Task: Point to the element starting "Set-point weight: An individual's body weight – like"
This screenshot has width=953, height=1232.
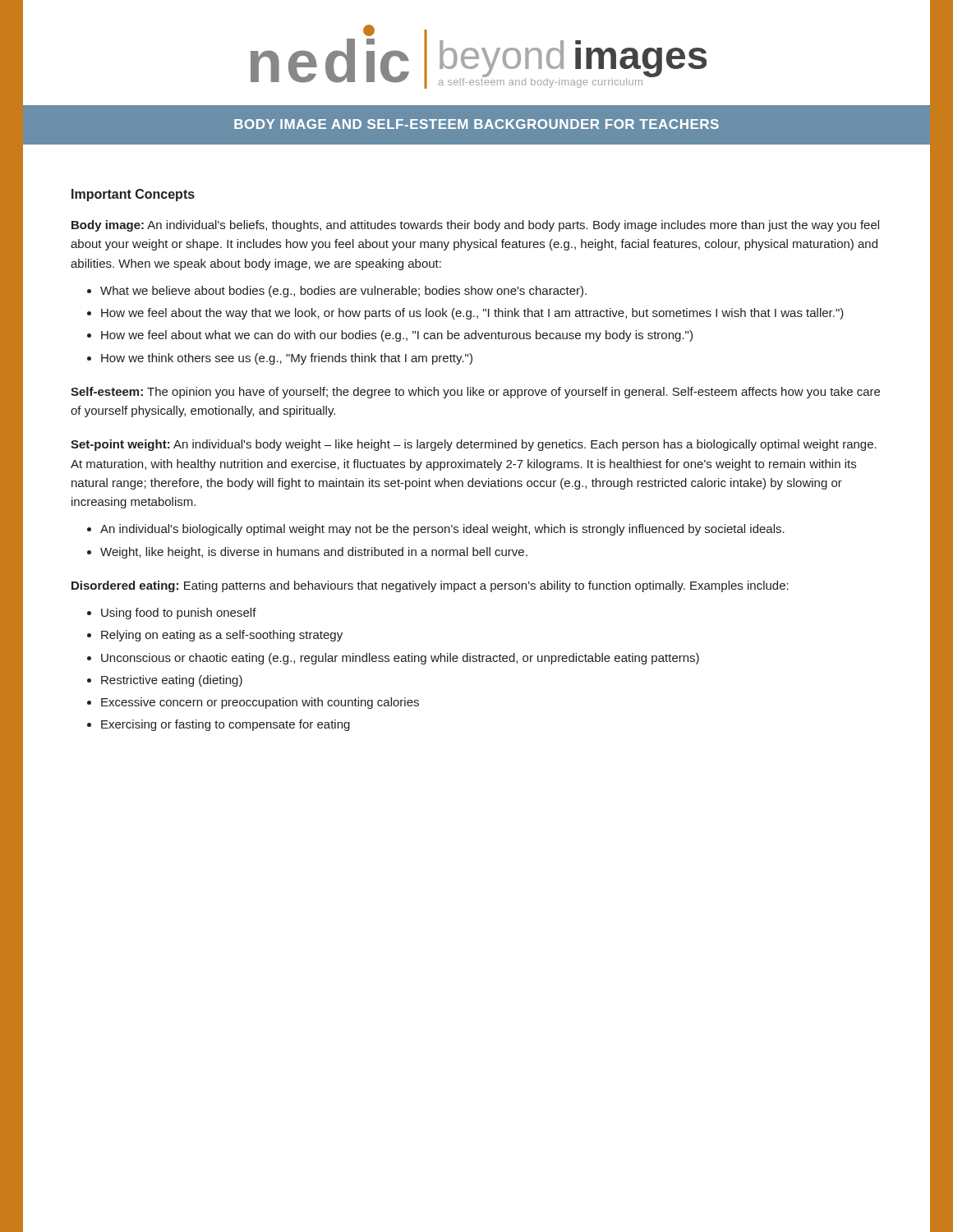Action: (474, 473)
